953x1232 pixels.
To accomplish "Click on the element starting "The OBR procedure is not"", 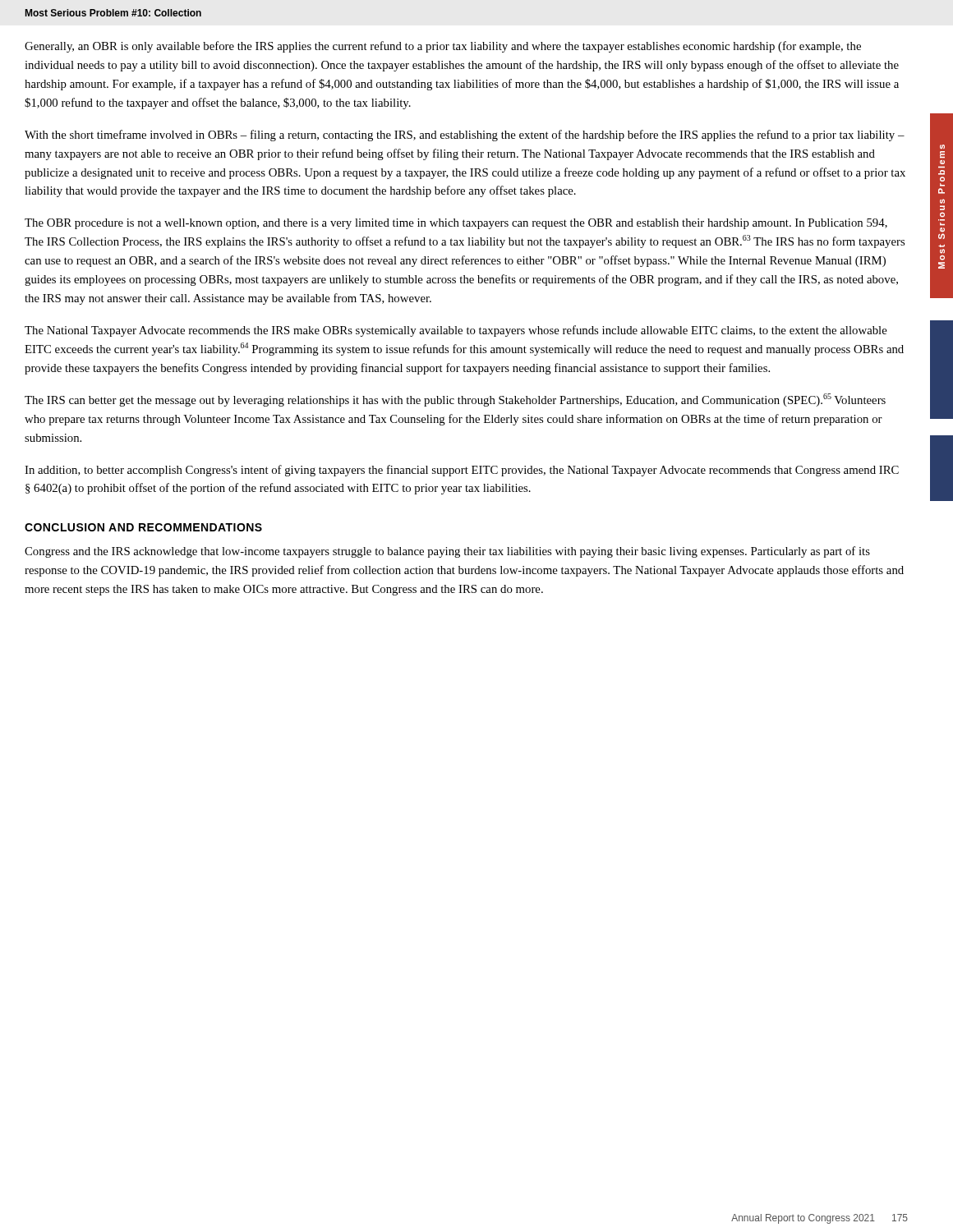I will [465, 261].
